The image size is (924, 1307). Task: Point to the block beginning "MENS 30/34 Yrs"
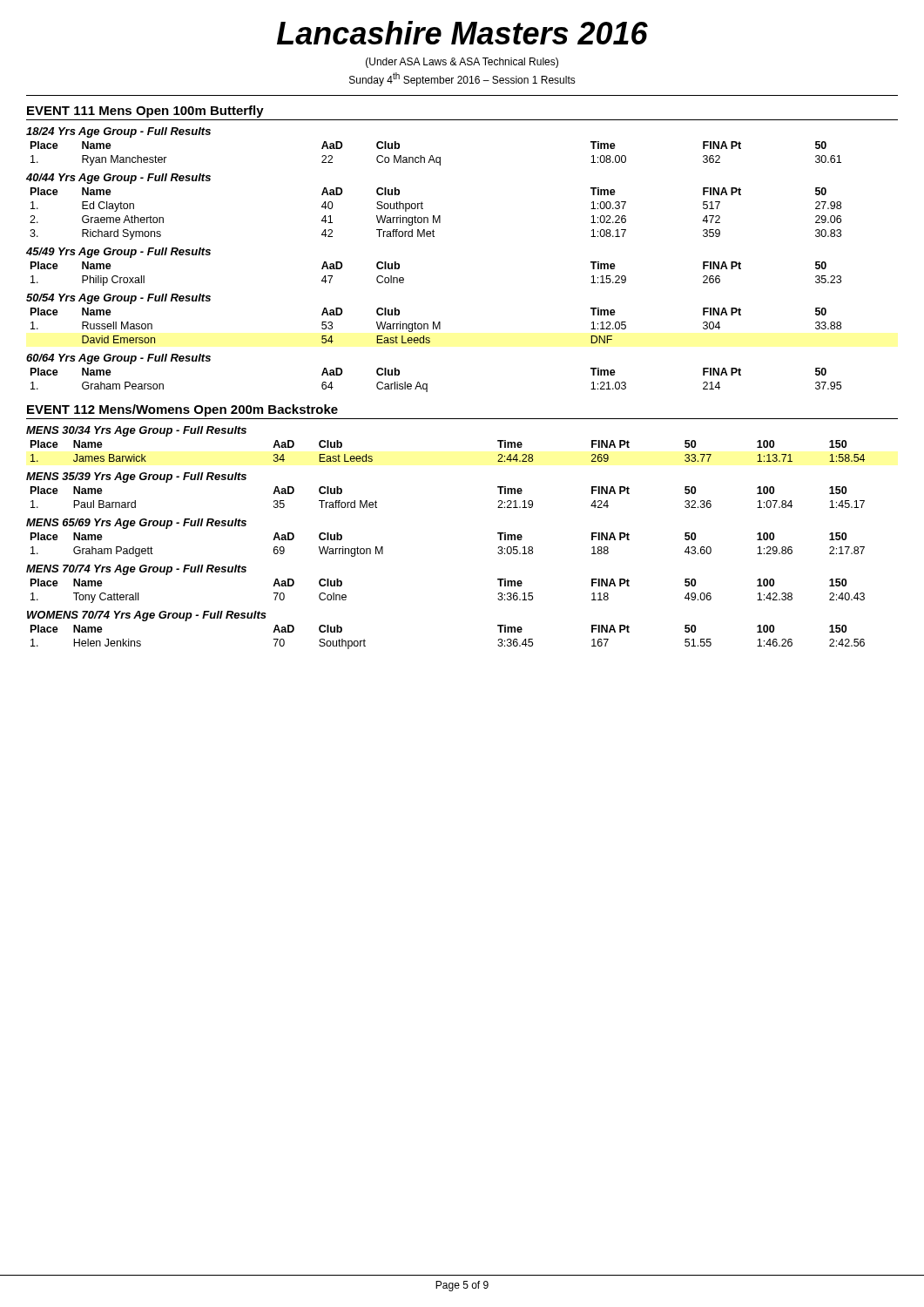[x=137, y=430]
